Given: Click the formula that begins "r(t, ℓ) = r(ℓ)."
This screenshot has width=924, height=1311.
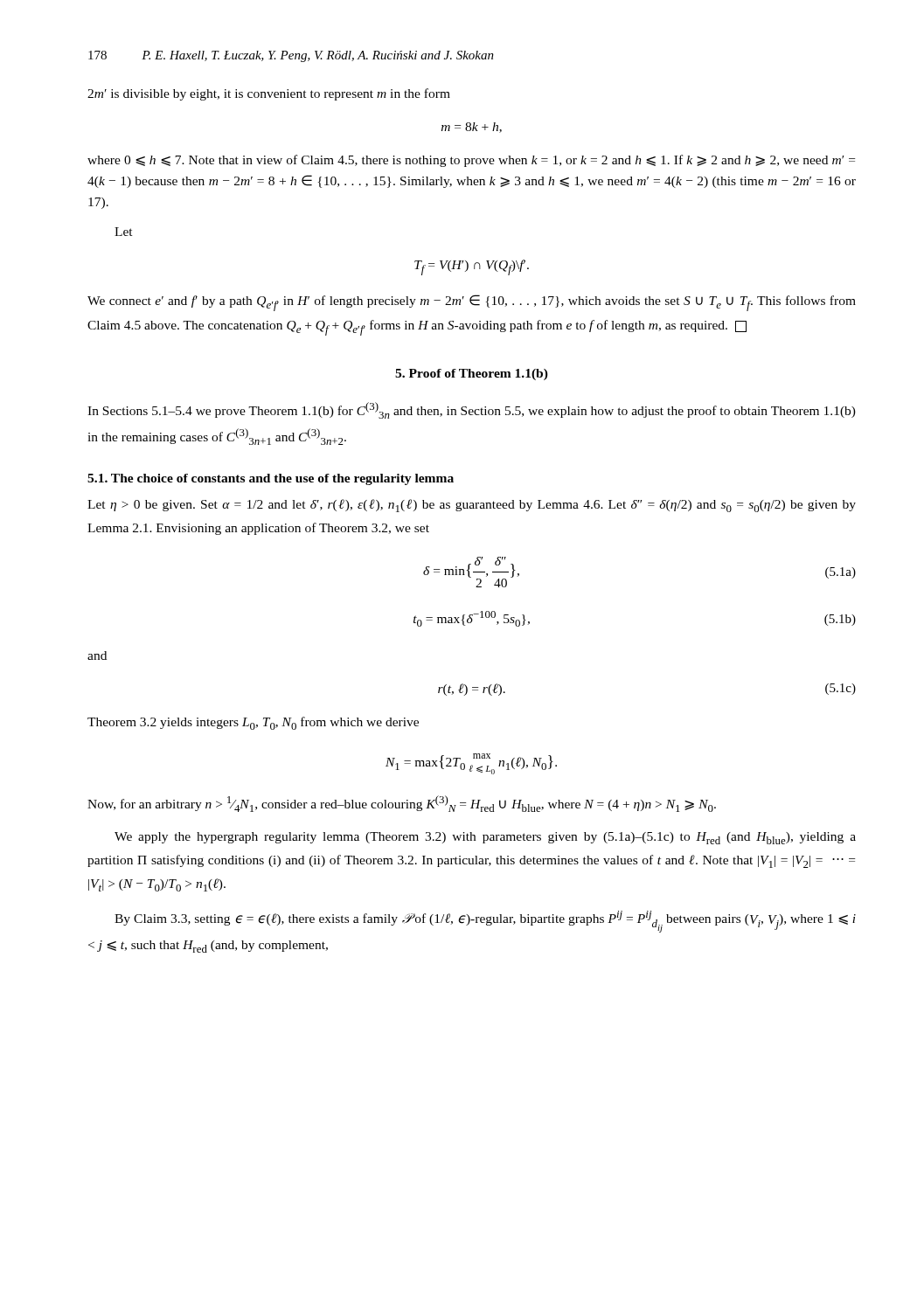Looking at the screenshot, I should 462,688.
